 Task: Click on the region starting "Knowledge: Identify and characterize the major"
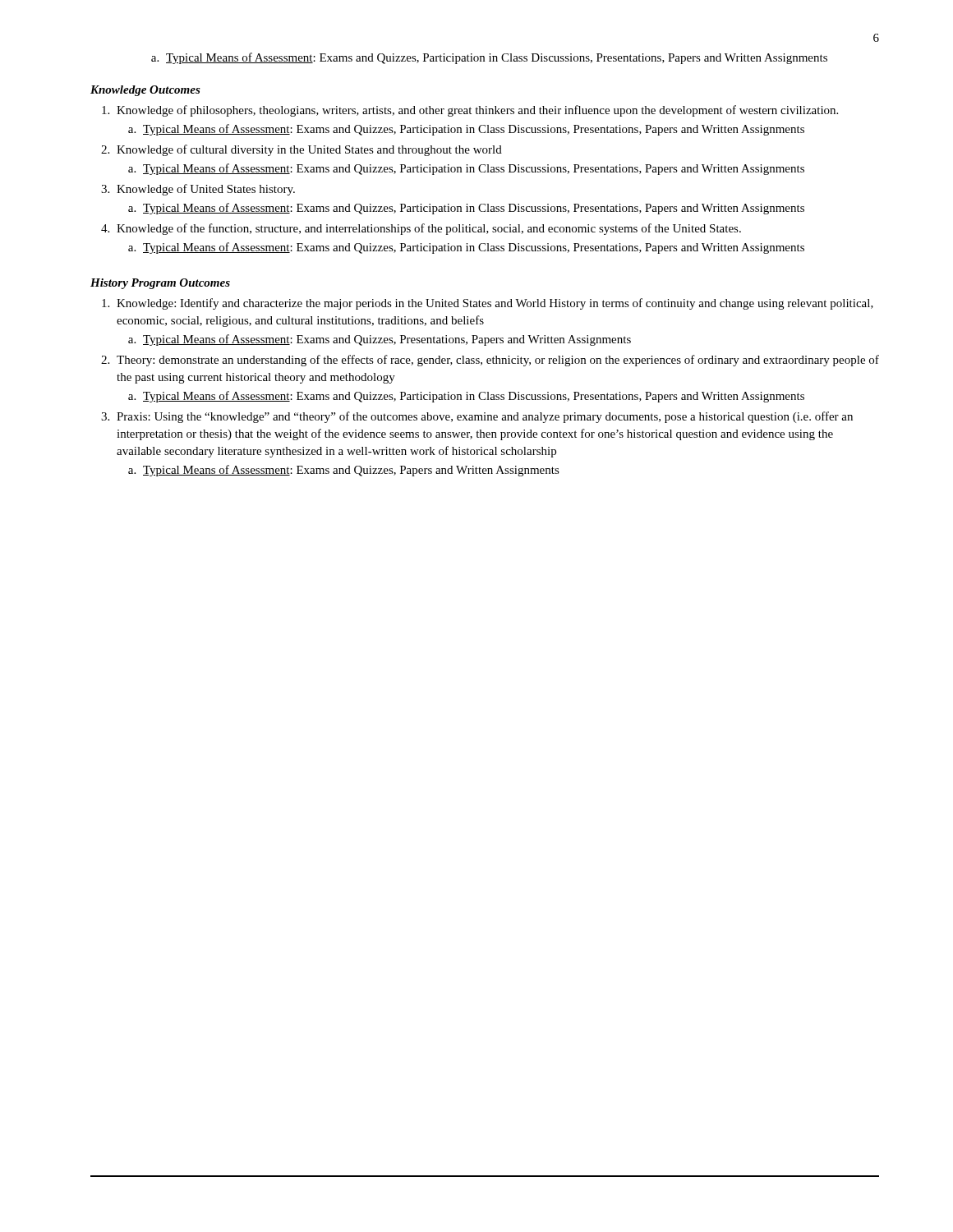pyautogui.click(x=495, y=304)
